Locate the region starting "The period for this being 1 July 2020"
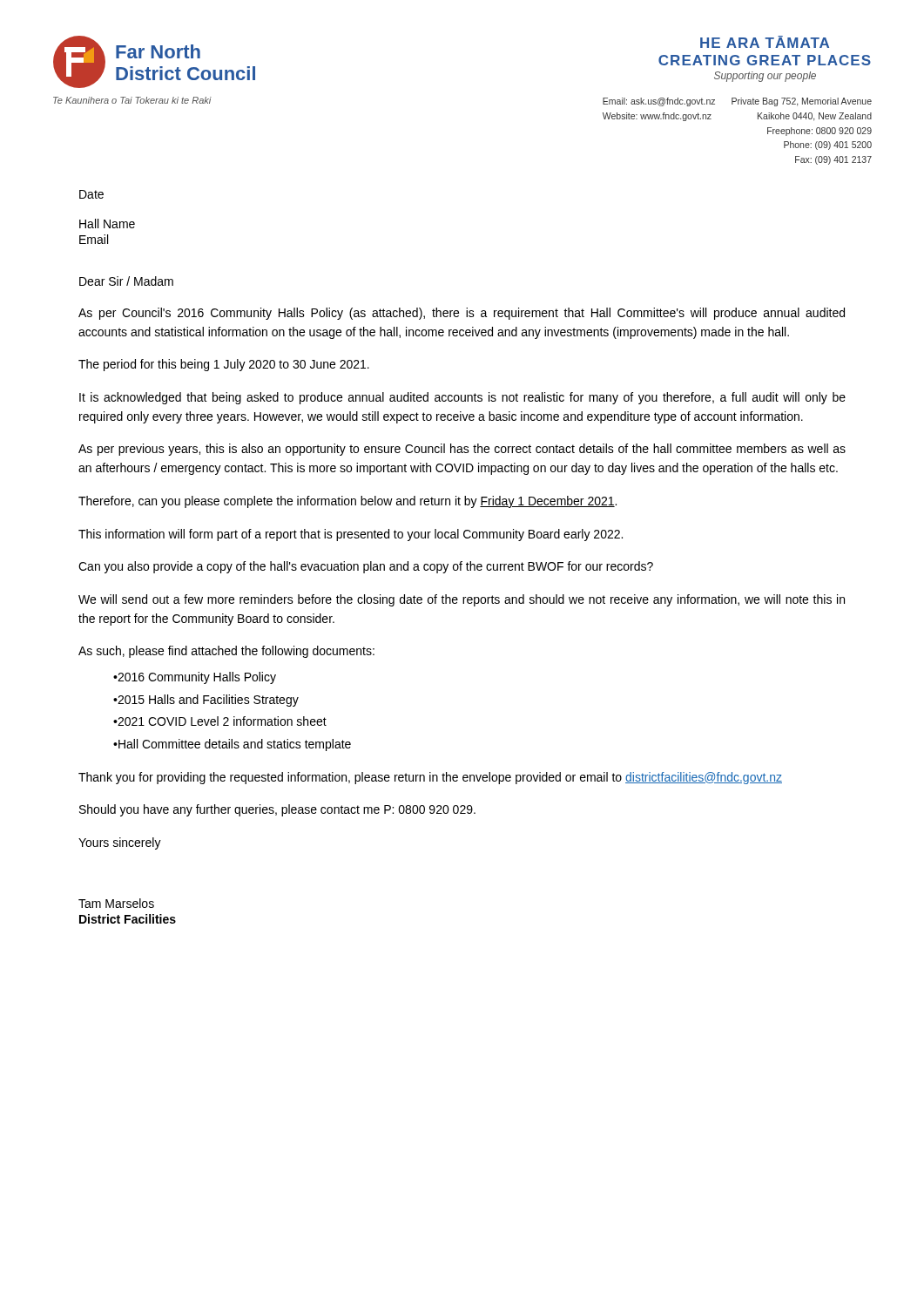 click(x=224, y=365)
